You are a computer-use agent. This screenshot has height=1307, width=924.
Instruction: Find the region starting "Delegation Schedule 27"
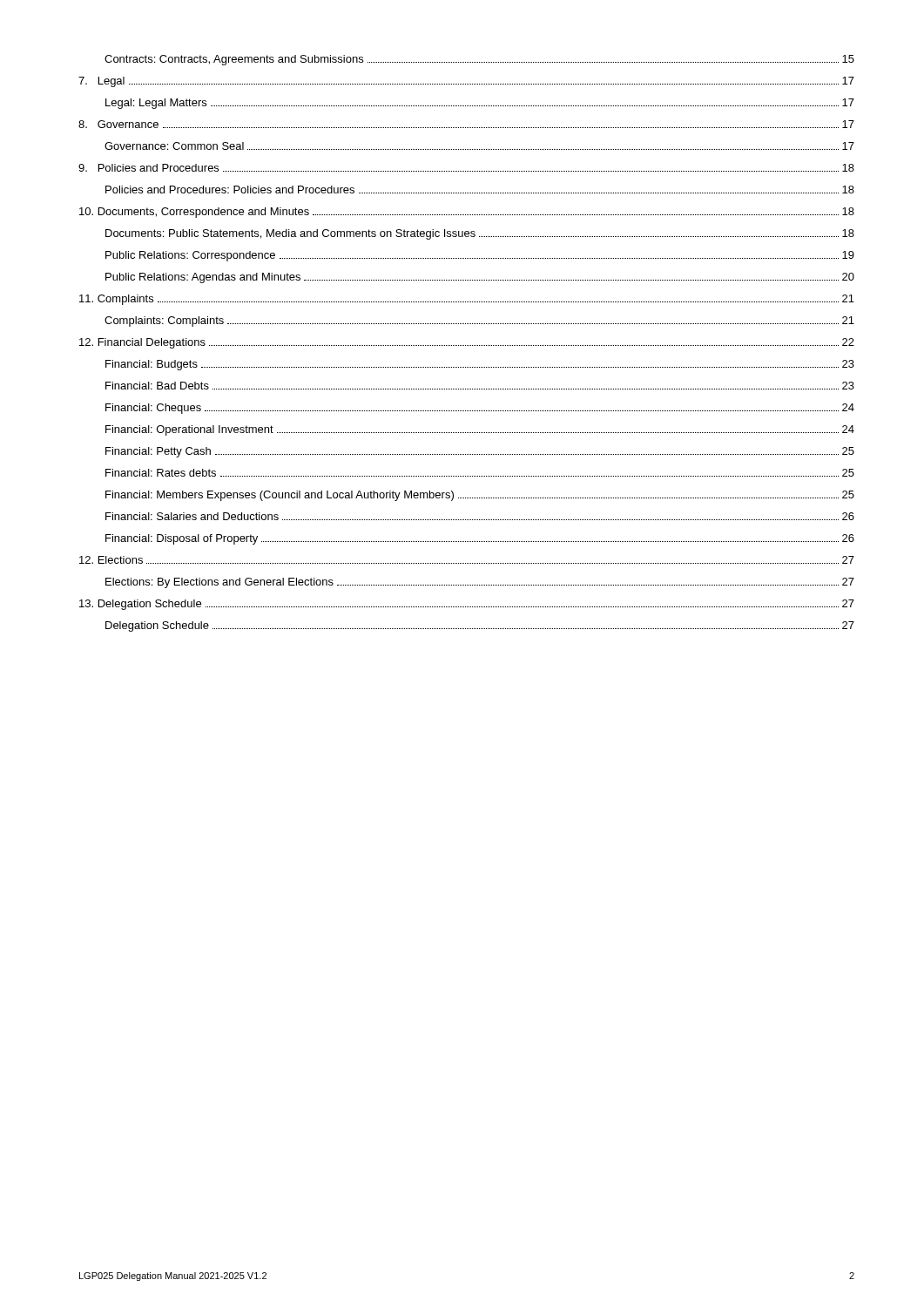pos(479,625)
